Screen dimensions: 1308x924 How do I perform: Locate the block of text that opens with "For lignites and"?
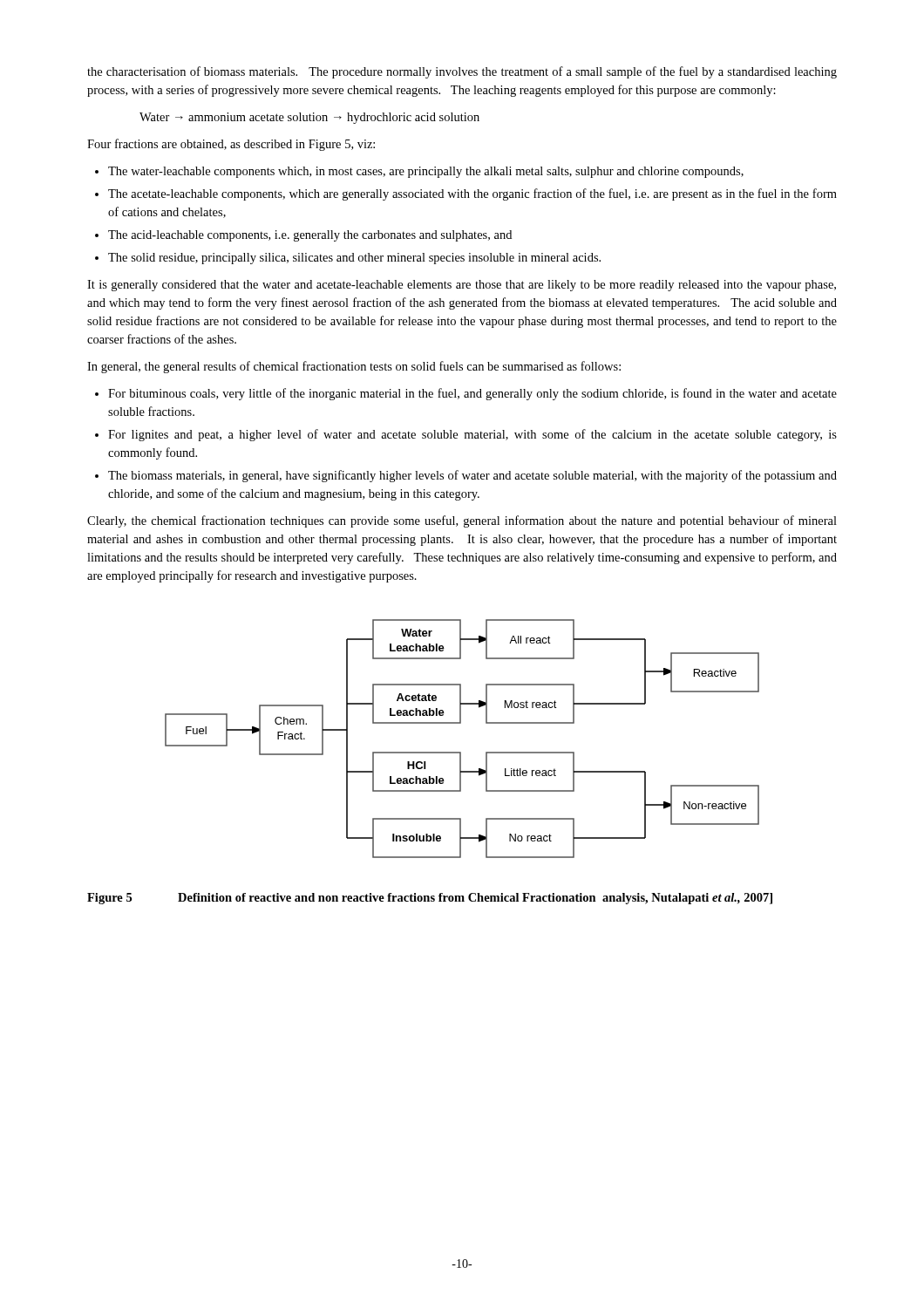coord(472,444)
